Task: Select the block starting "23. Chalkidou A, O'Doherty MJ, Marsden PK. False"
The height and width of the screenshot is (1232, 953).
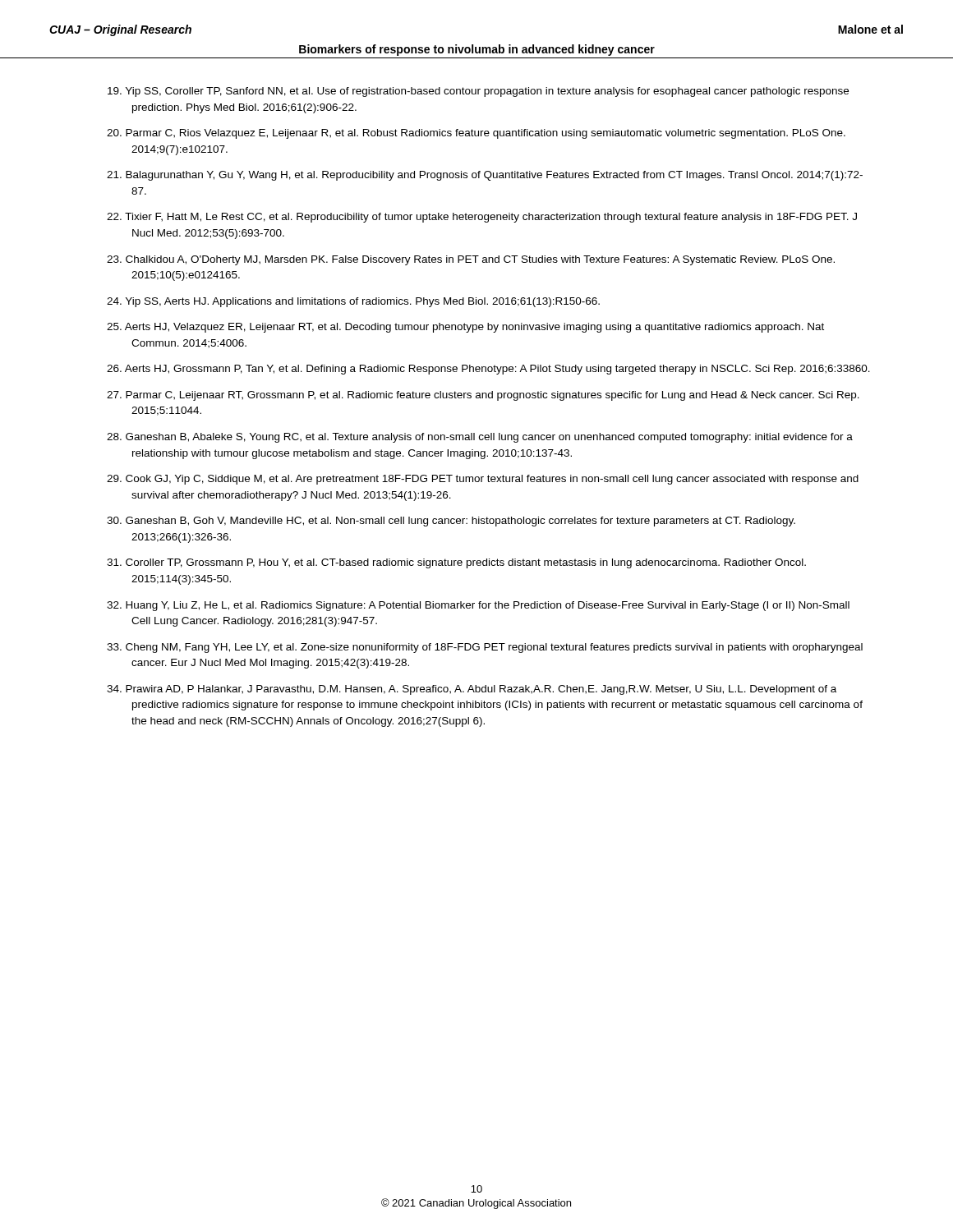Action: (x=471, y=267)
